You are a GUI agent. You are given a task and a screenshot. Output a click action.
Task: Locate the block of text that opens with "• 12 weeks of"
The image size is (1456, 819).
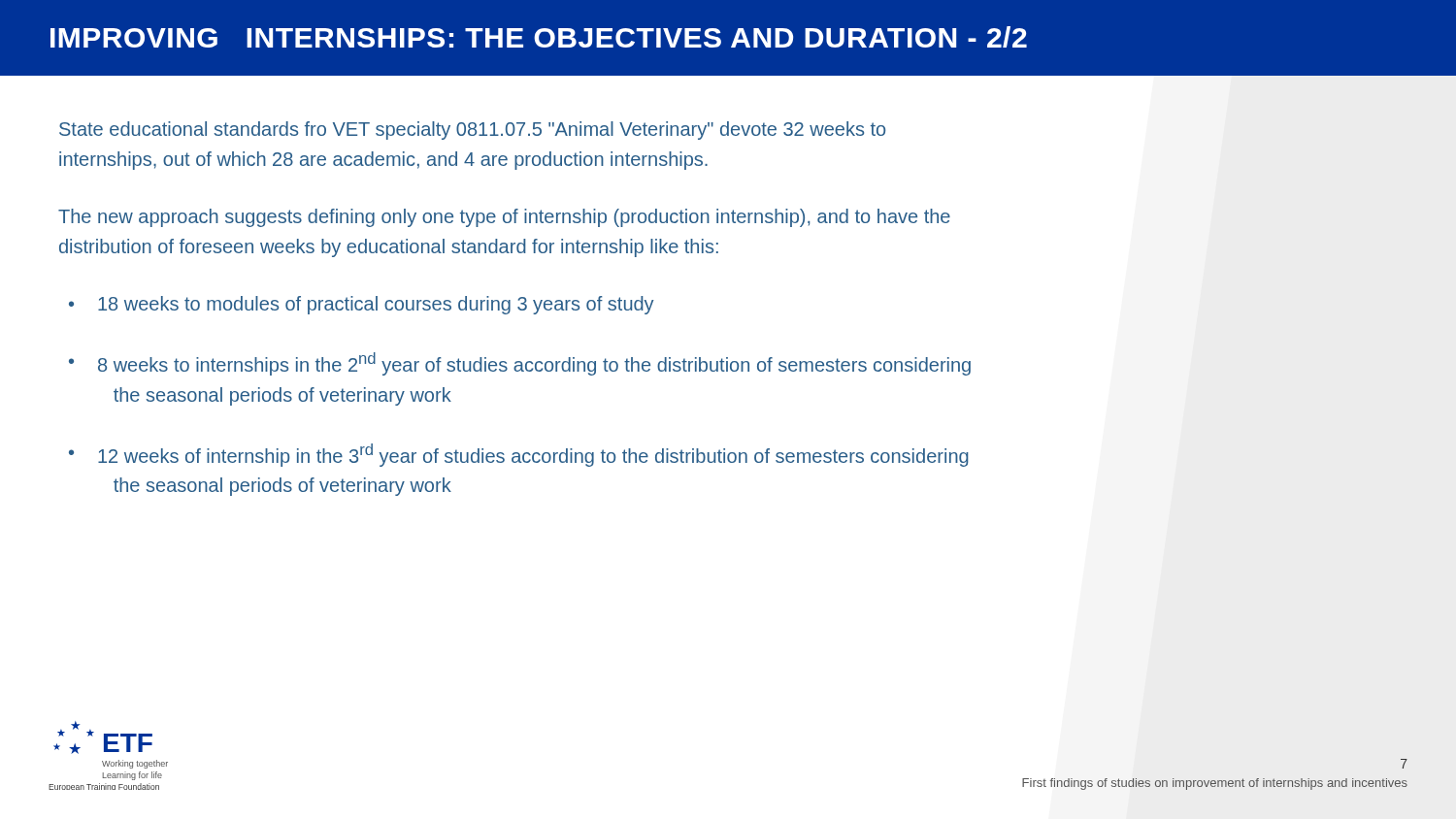click(x=519, y=467)
